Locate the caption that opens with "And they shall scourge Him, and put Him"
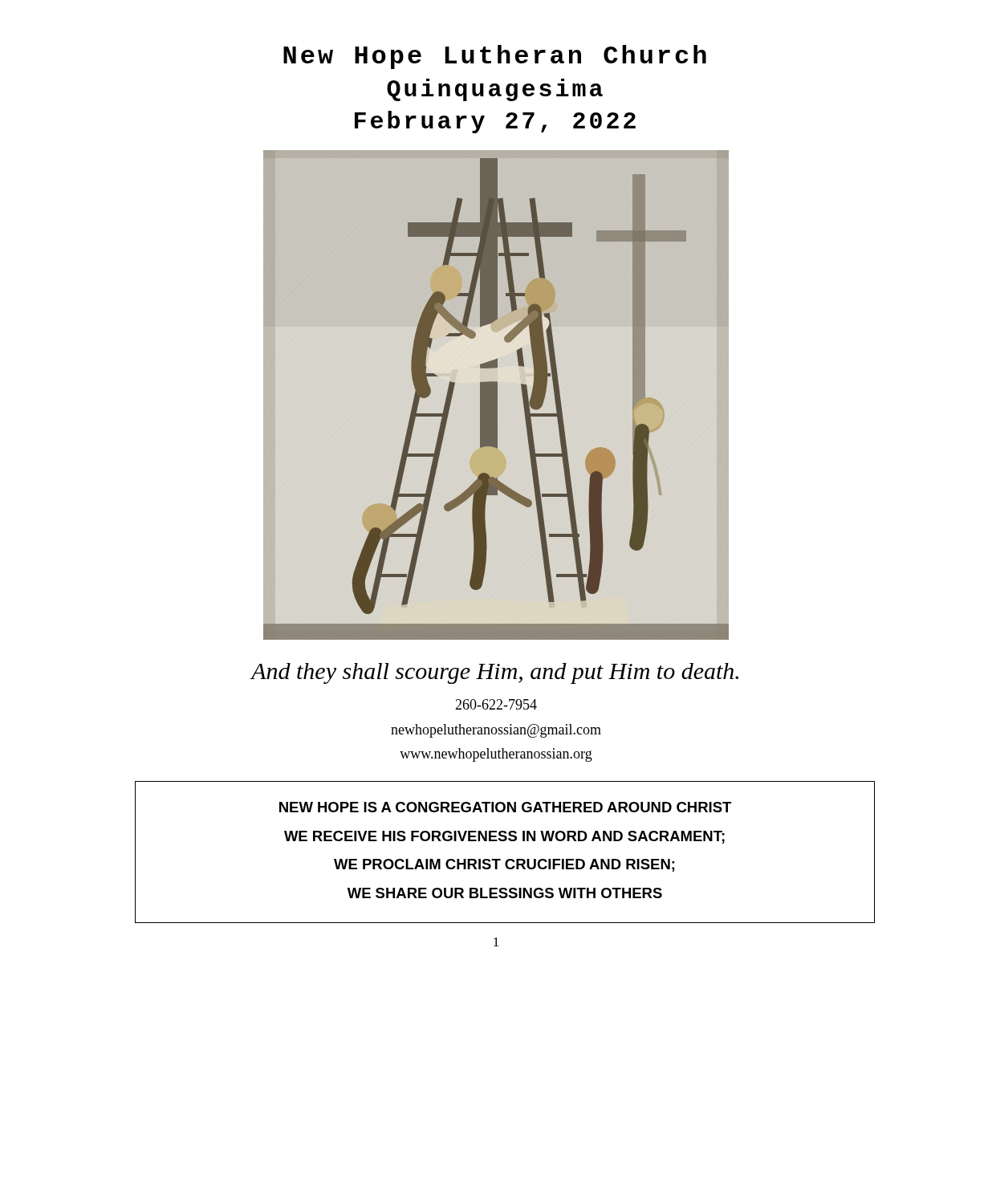 click(x=496, y=671)
